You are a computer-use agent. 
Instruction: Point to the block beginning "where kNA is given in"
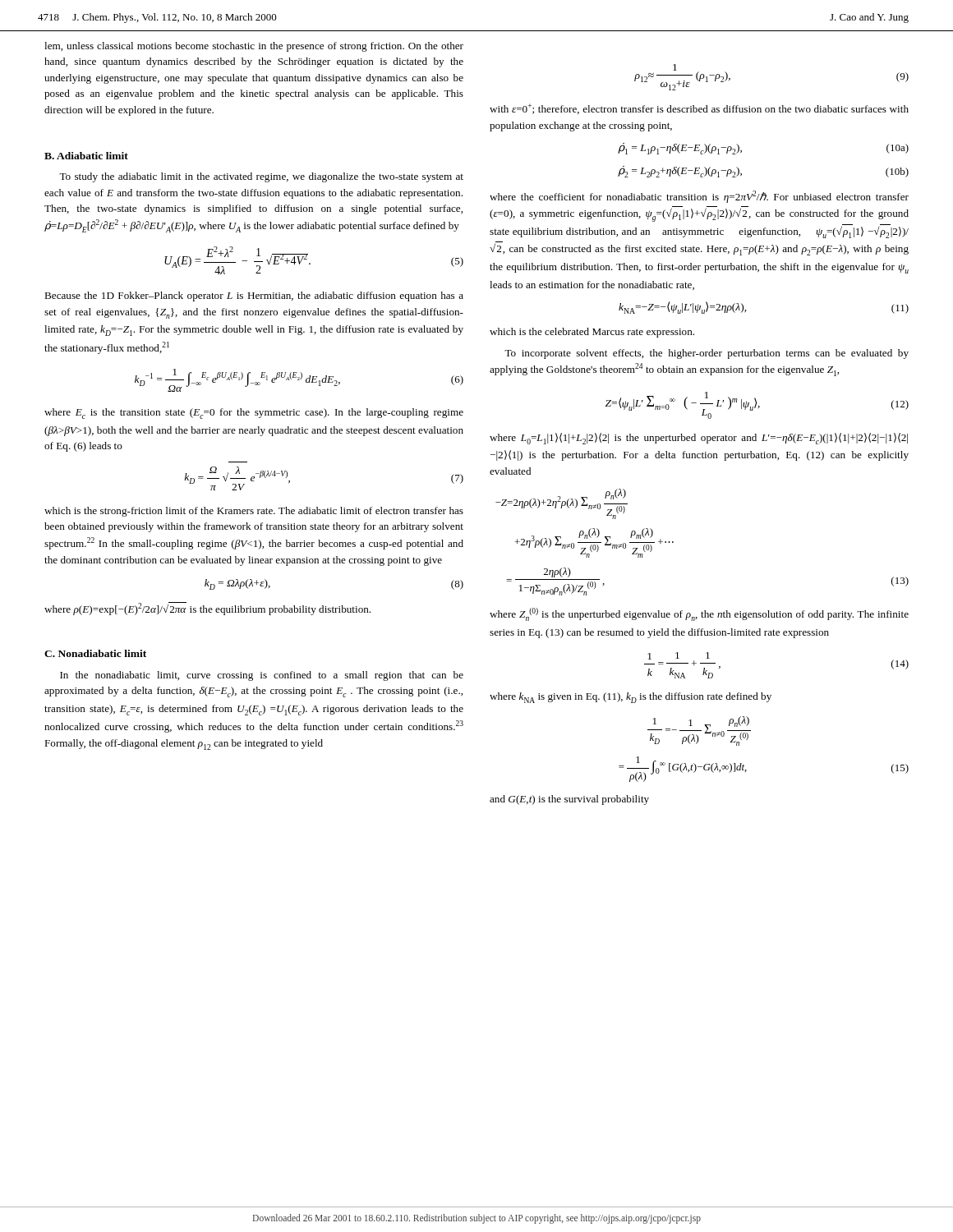click(x=631, y=697)
